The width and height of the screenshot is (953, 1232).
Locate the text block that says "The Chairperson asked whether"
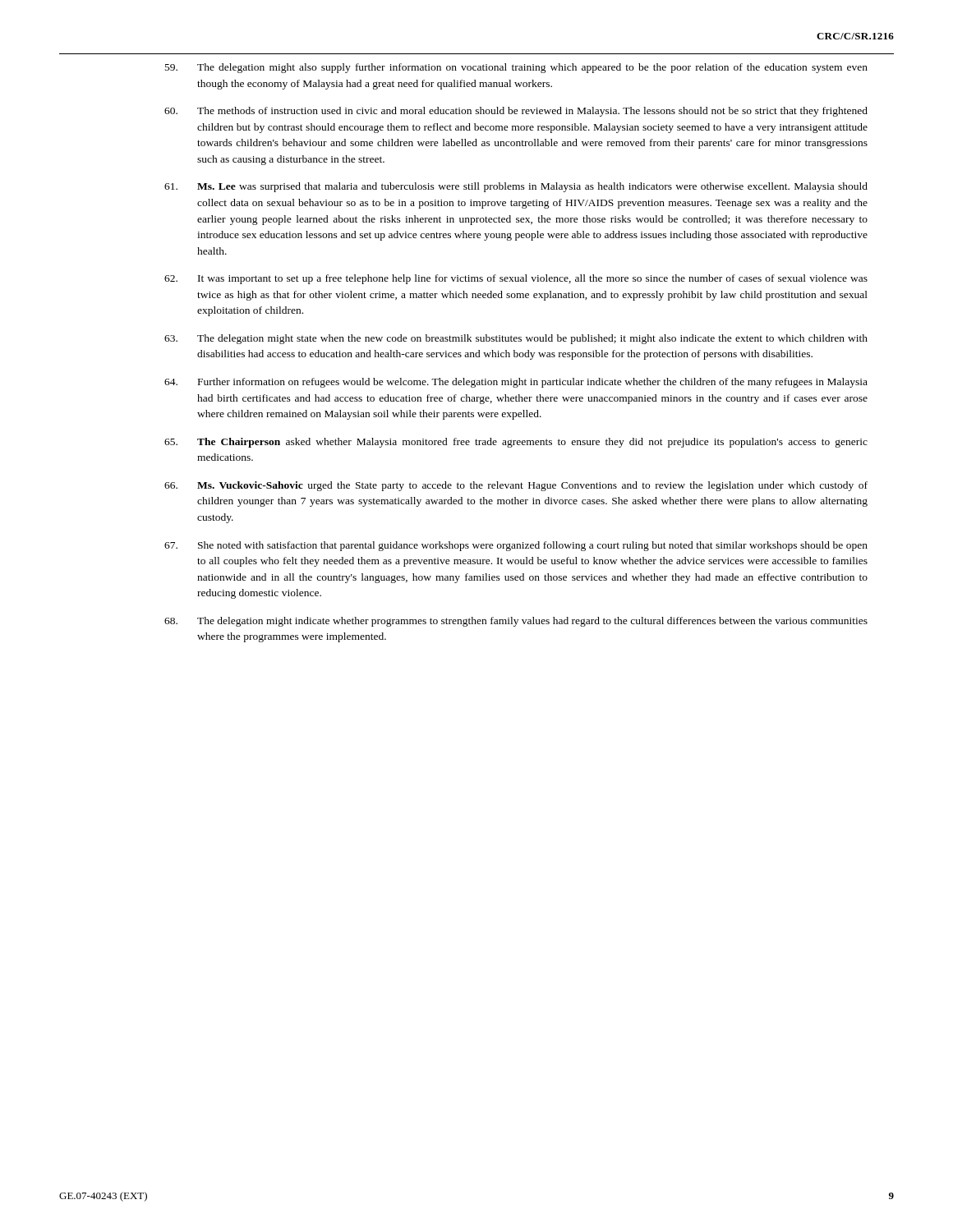tap(516, 449)
